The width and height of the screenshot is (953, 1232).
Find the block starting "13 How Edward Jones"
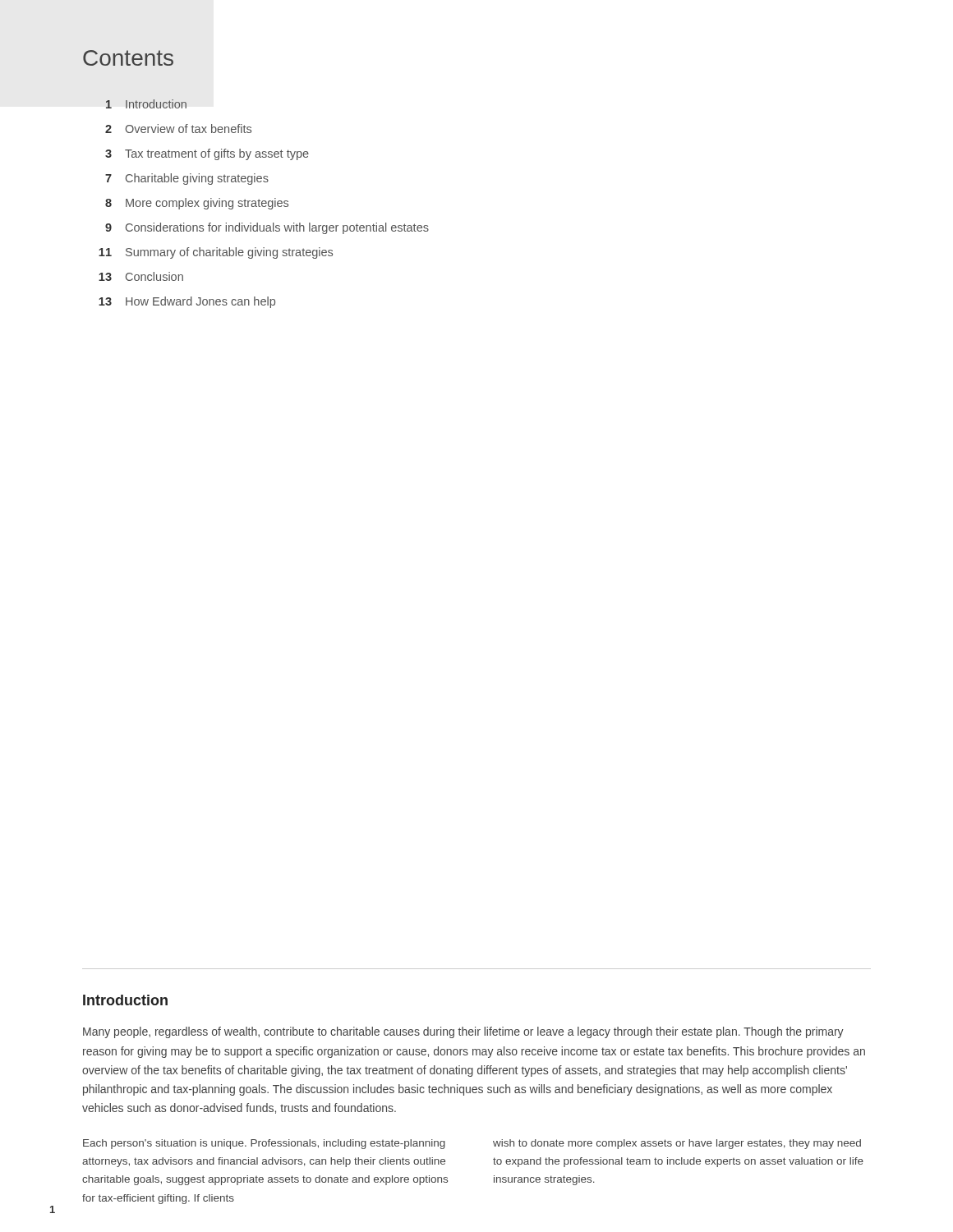click(x=179, y=301)
